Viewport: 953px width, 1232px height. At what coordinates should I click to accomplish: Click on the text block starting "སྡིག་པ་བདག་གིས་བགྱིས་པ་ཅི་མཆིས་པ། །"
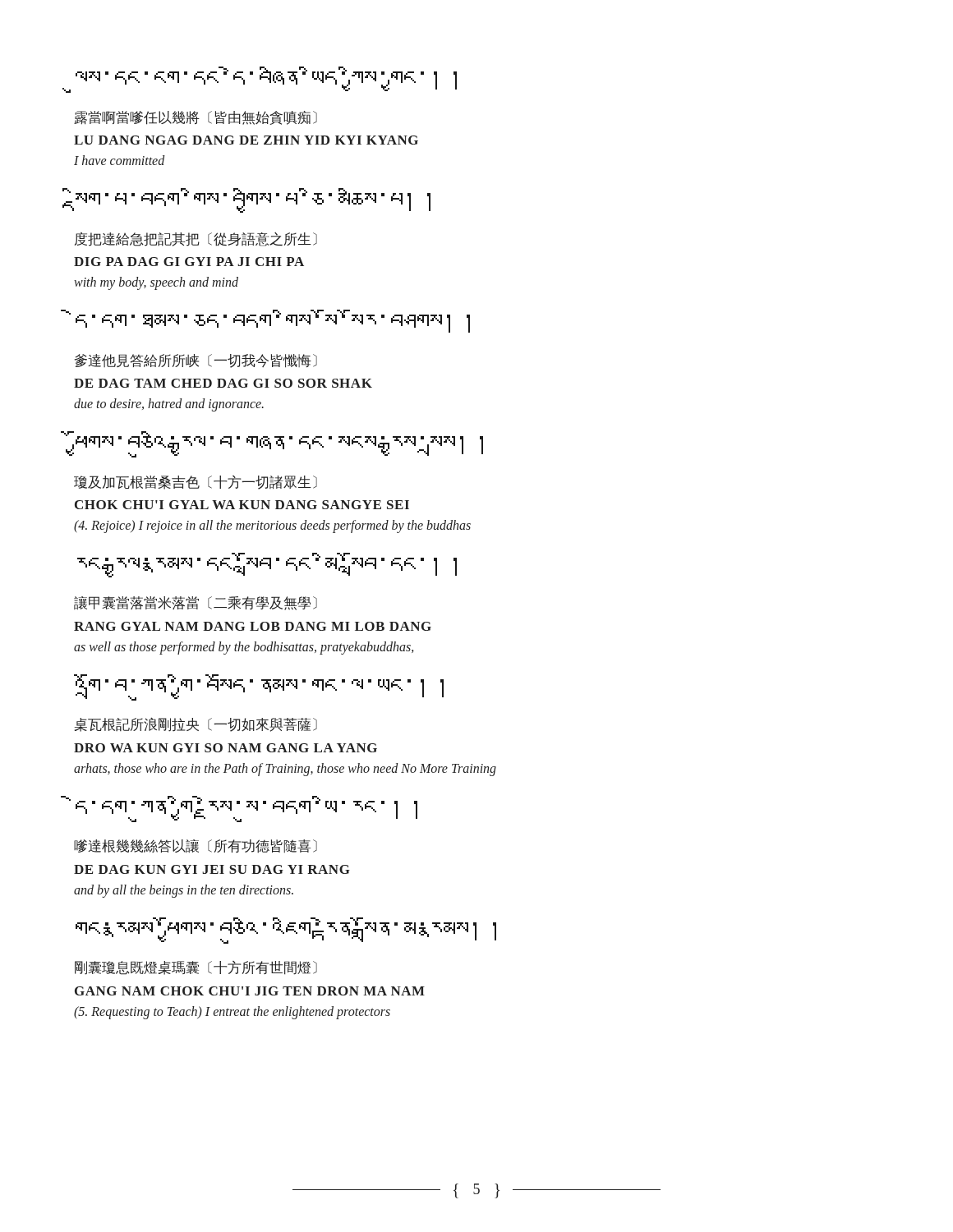(x=253, y=200)
